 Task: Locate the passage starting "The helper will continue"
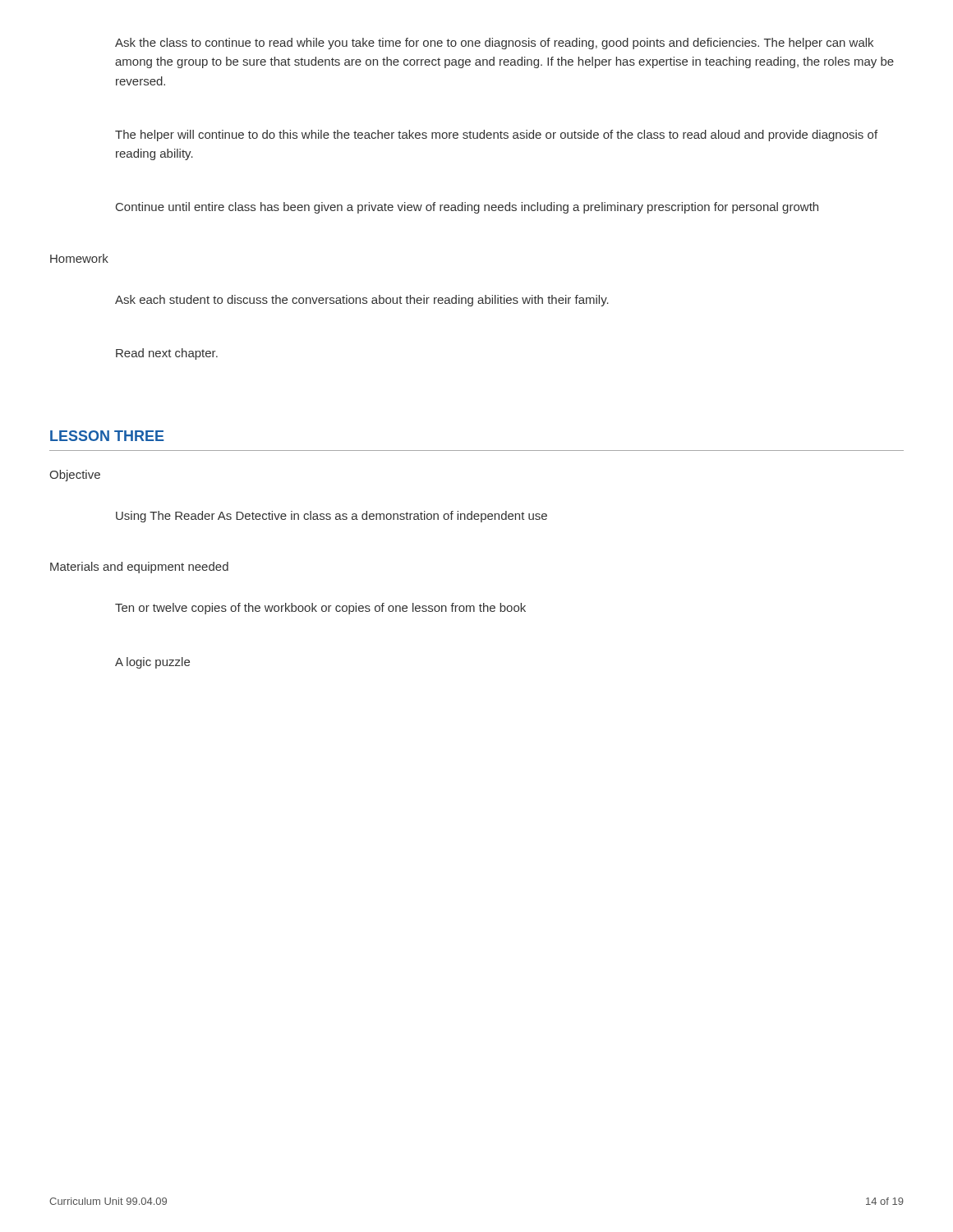click(x=496, y=144)
